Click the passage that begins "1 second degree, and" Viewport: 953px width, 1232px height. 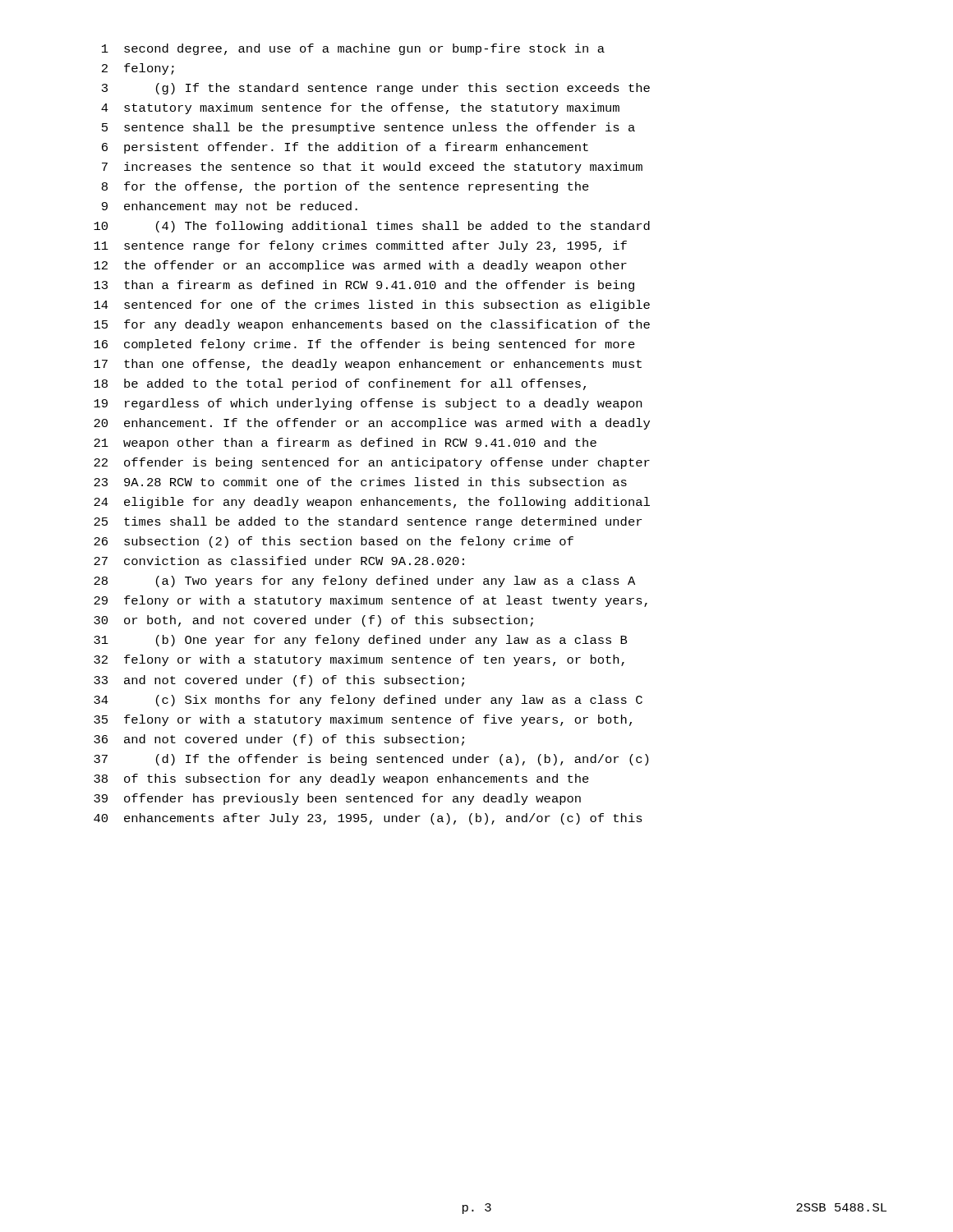(476, 59)
